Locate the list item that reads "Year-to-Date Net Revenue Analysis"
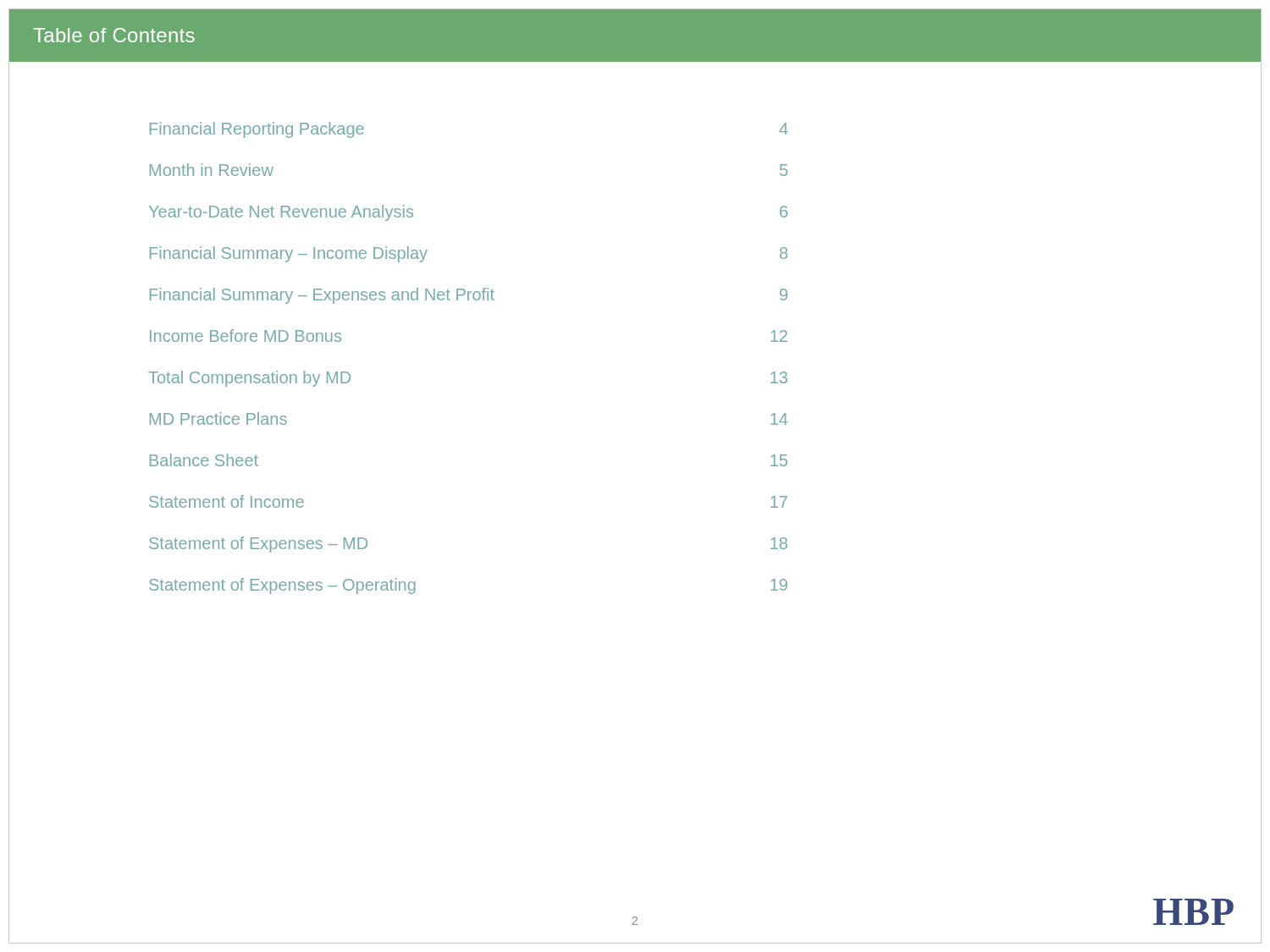The image size is (1270, 952). [x=281, y=212]
